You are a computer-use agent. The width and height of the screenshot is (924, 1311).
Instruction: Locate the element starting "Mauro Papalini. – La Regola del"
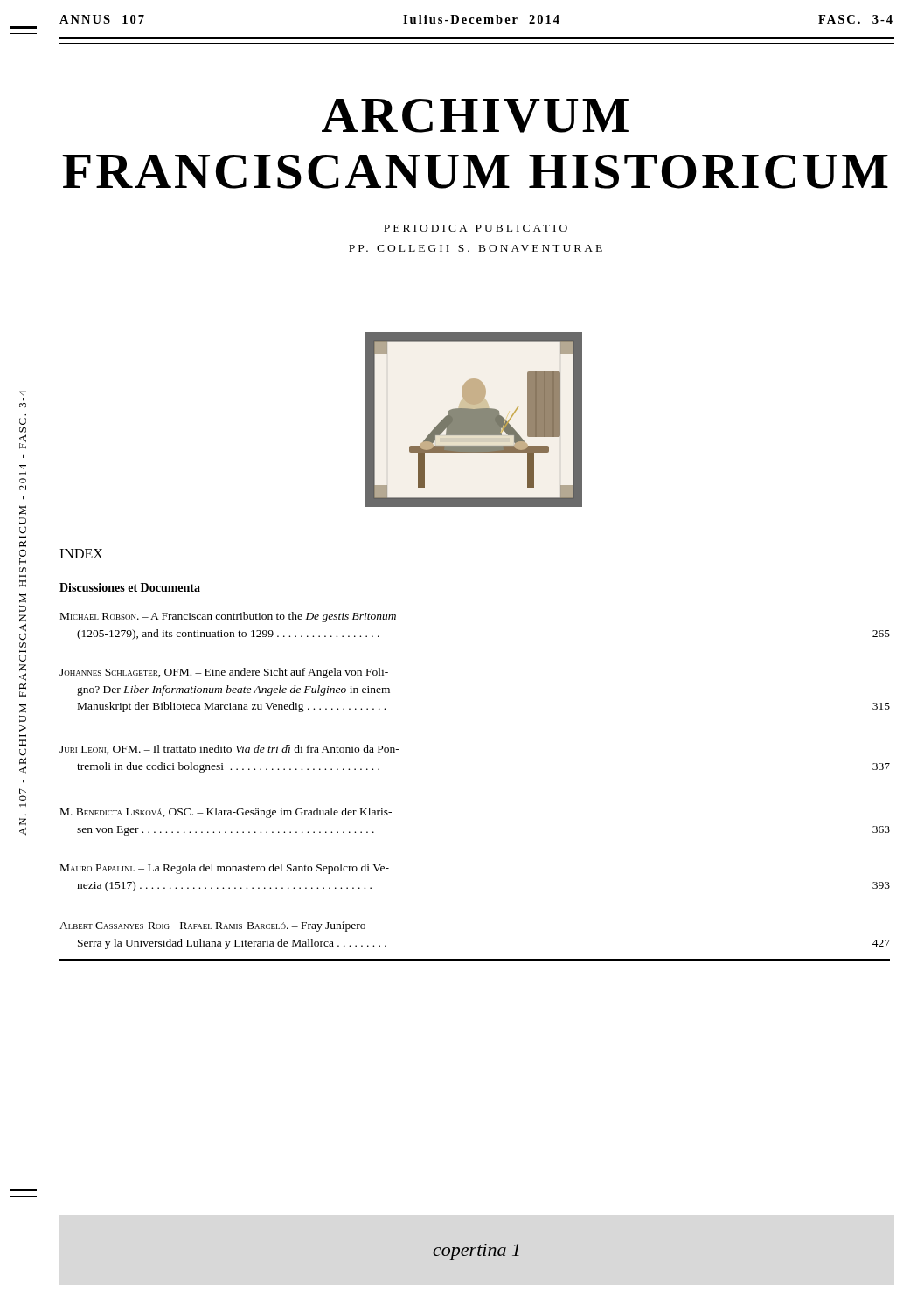click(225, 869)
